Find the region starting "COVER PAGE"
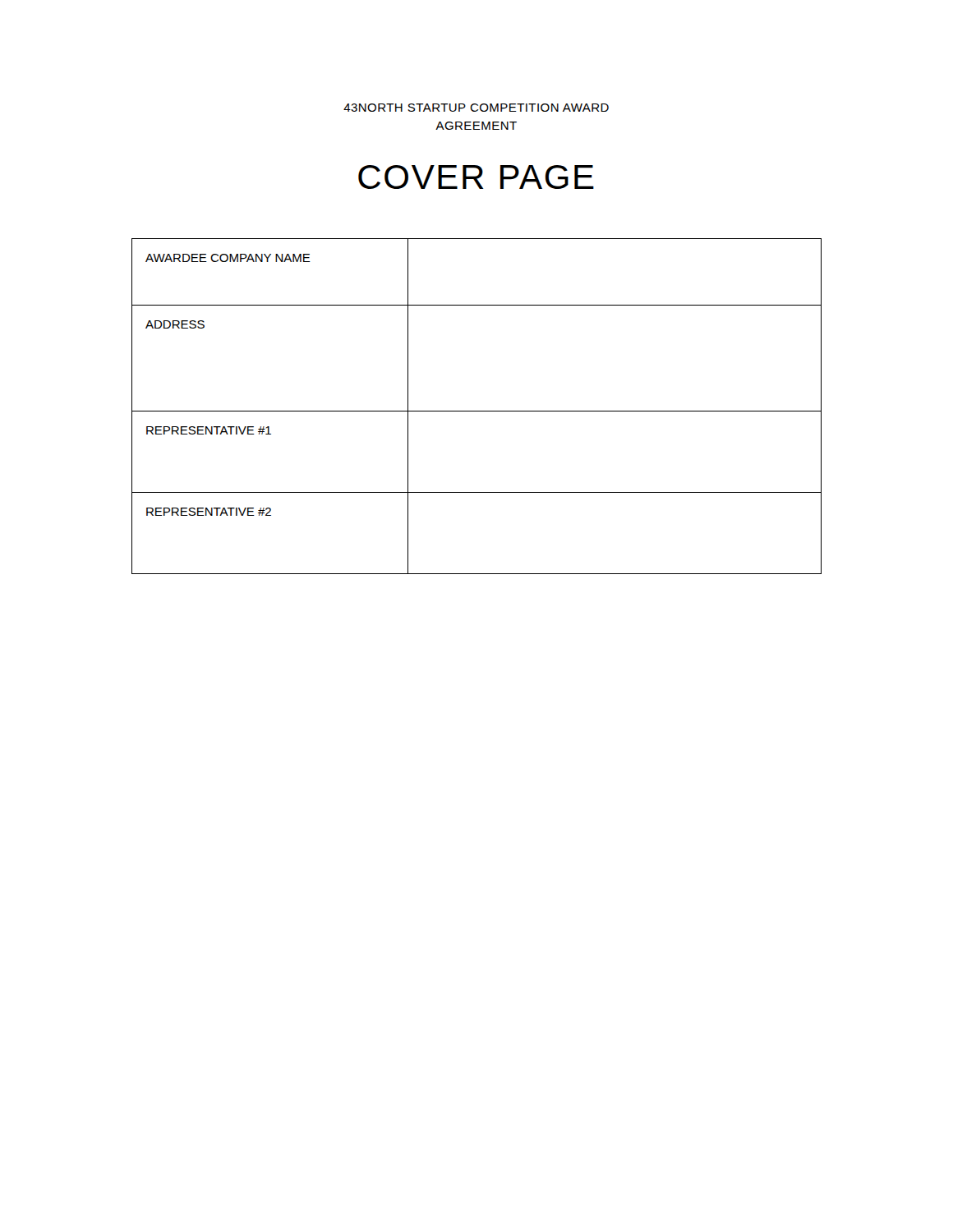Image resolution: width=953 pixels, height=1232 pixels. pos(476,177)
